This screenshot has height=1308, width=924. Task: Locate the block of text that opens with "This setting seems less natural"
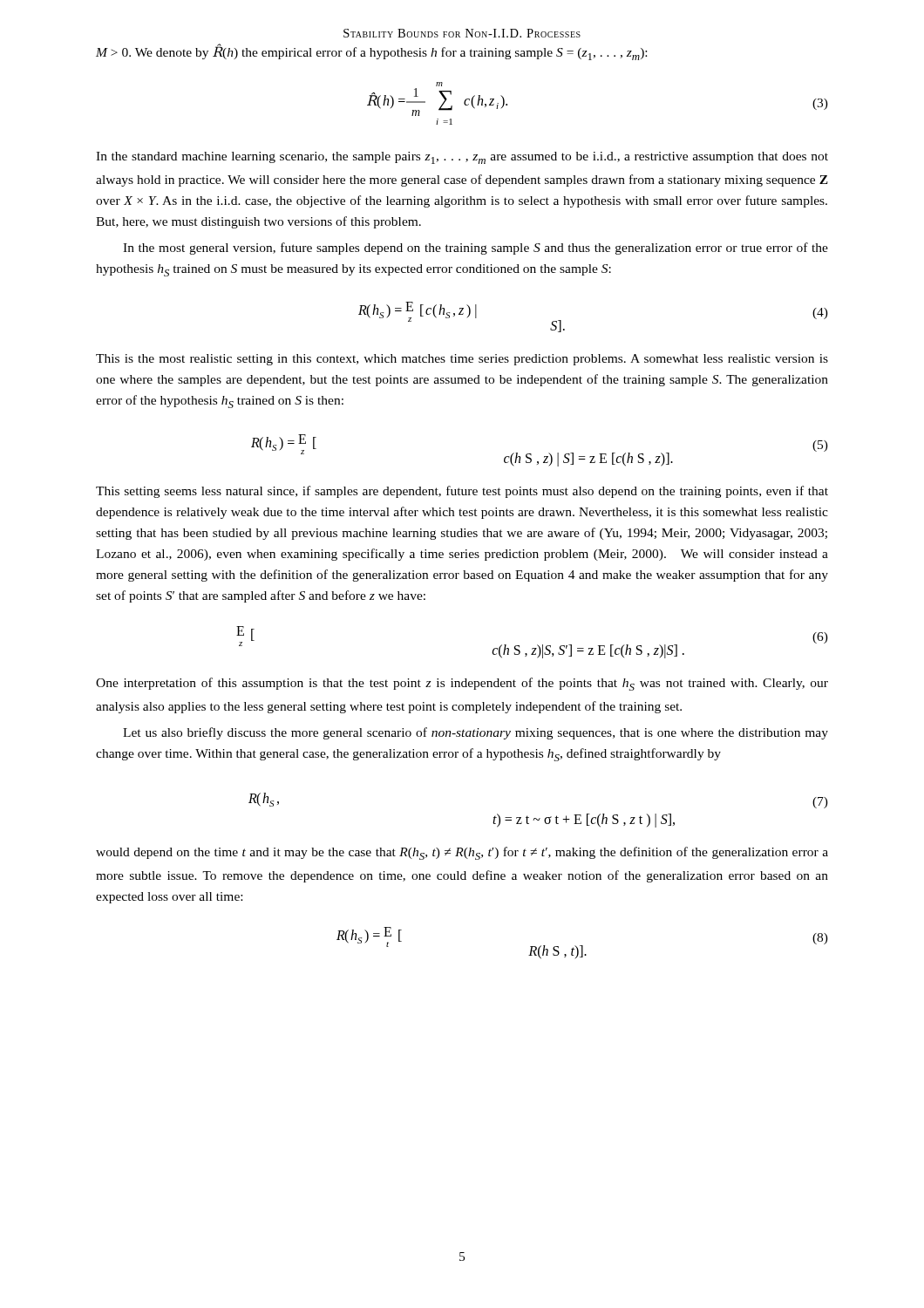pyautogui.click(x=462, y=543)
